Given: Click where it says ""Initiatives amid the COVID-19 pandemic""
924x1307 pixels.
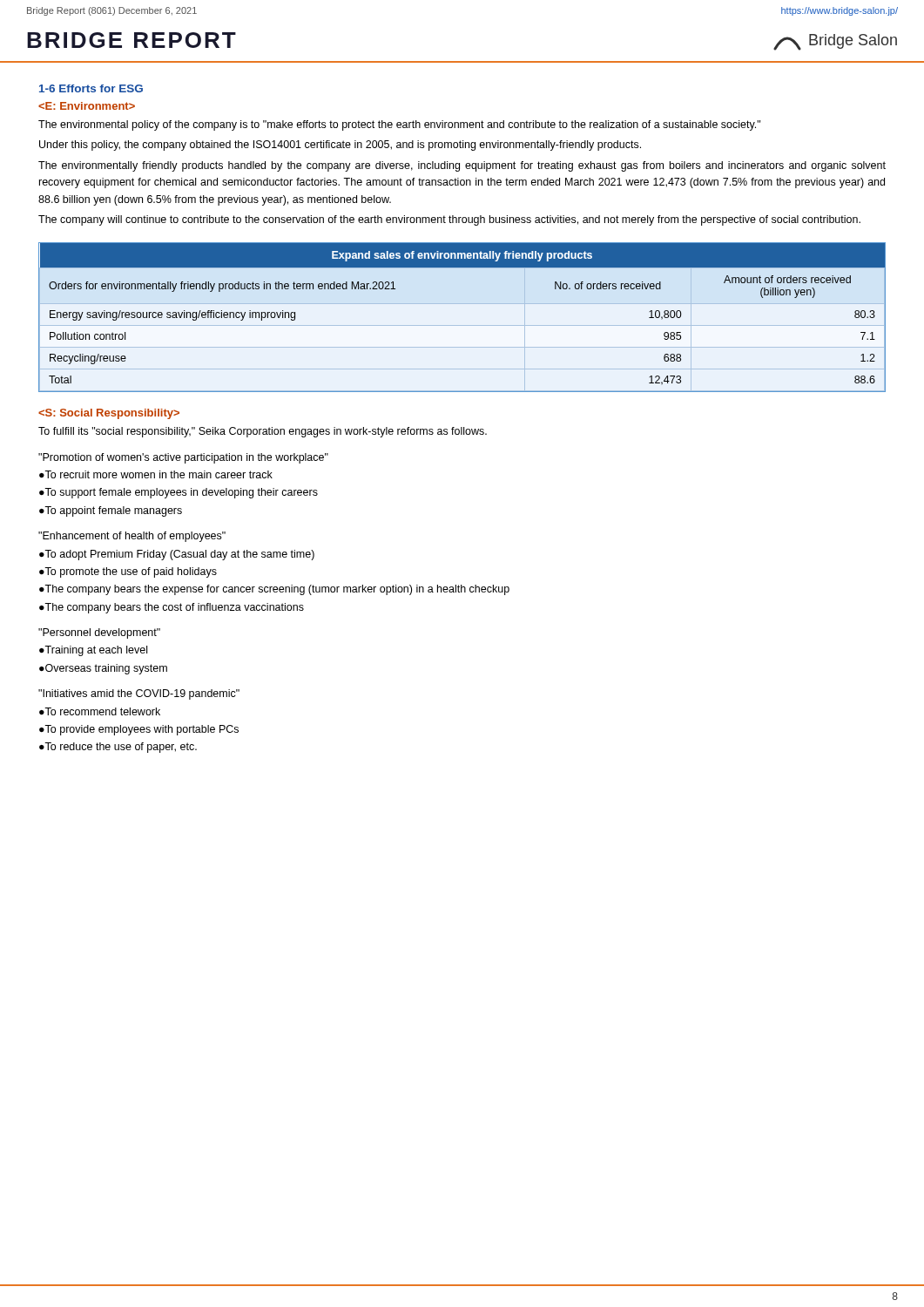Looking at the screenshot, I should [139, 694].
